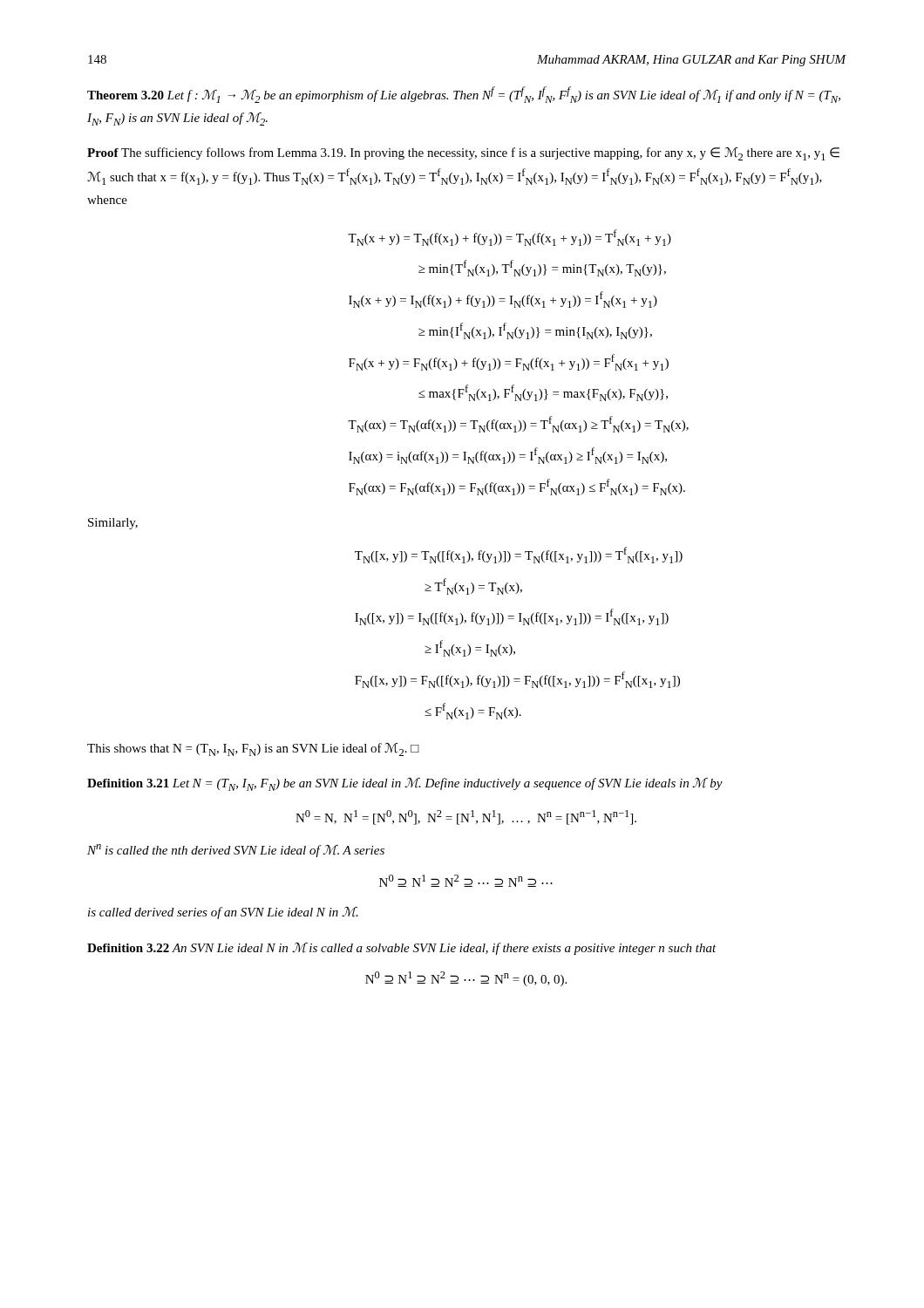This screenshot has width=924, height=1308.
Task: Navigate to the block starting "is called derived series of an SVN Lie"
Action: (223, 912)
